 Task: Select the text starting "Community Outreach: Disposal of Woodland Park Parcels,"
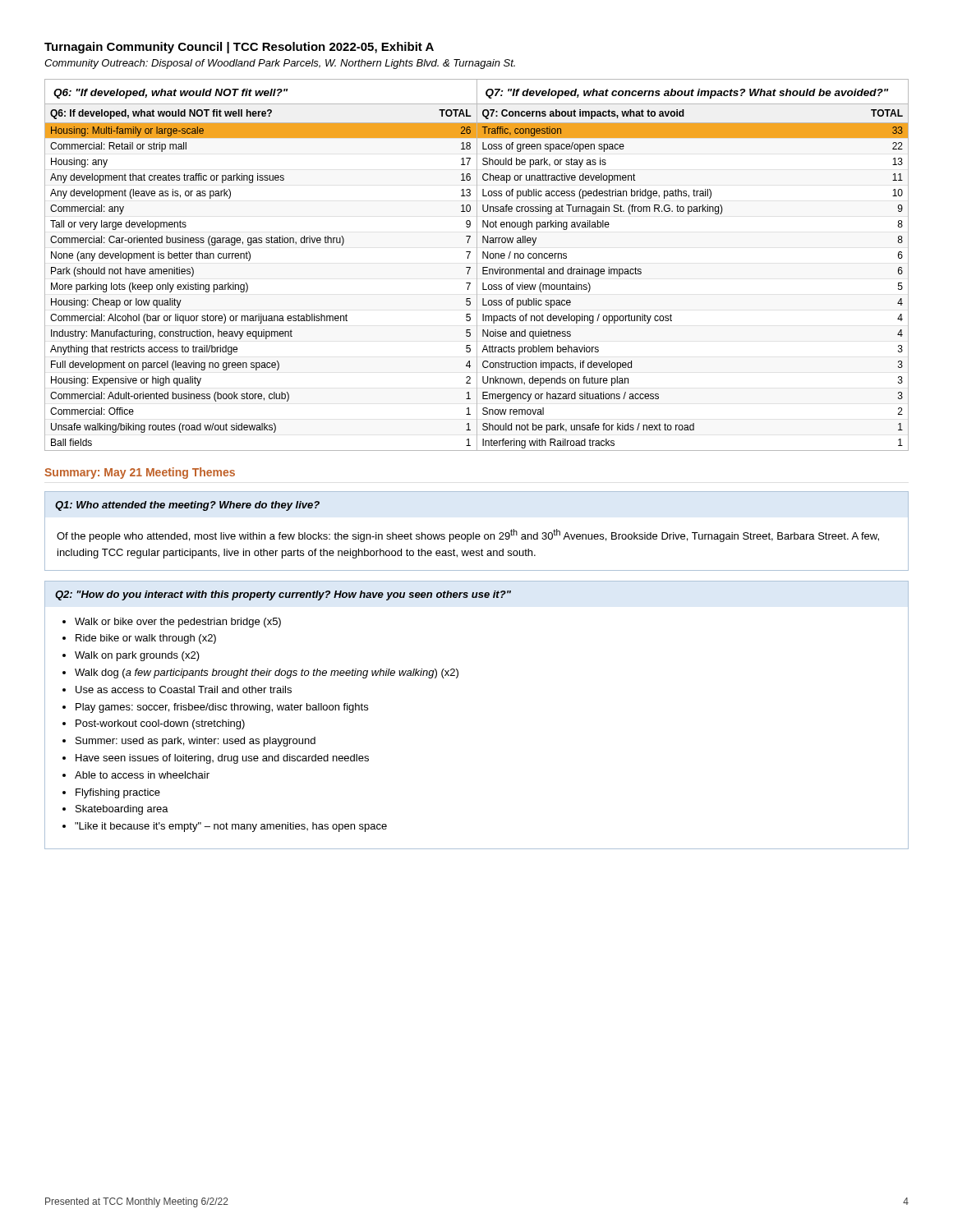280,63
